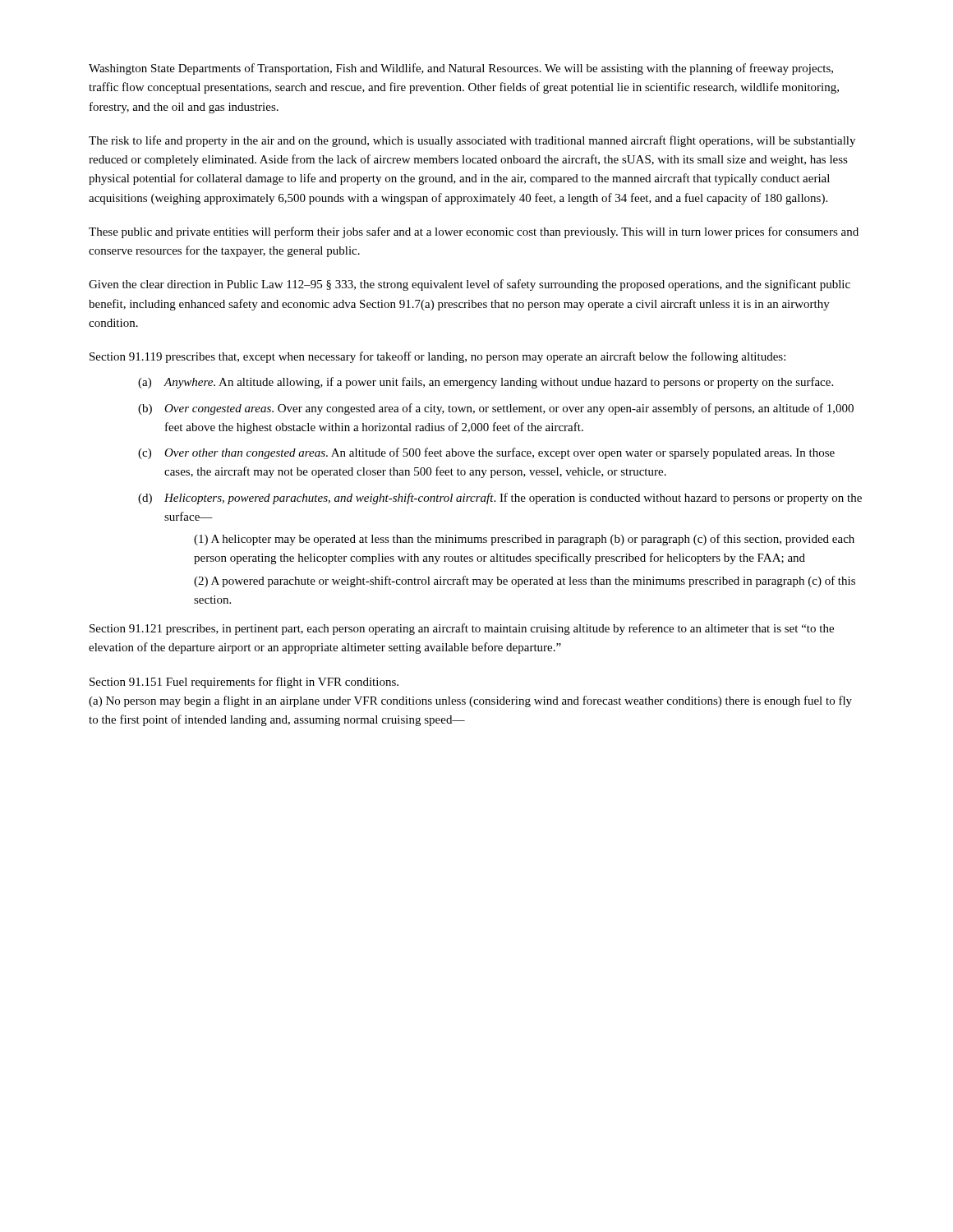
Task: Select the block starting "Given the clear direction in"
Action: point(470,304)
